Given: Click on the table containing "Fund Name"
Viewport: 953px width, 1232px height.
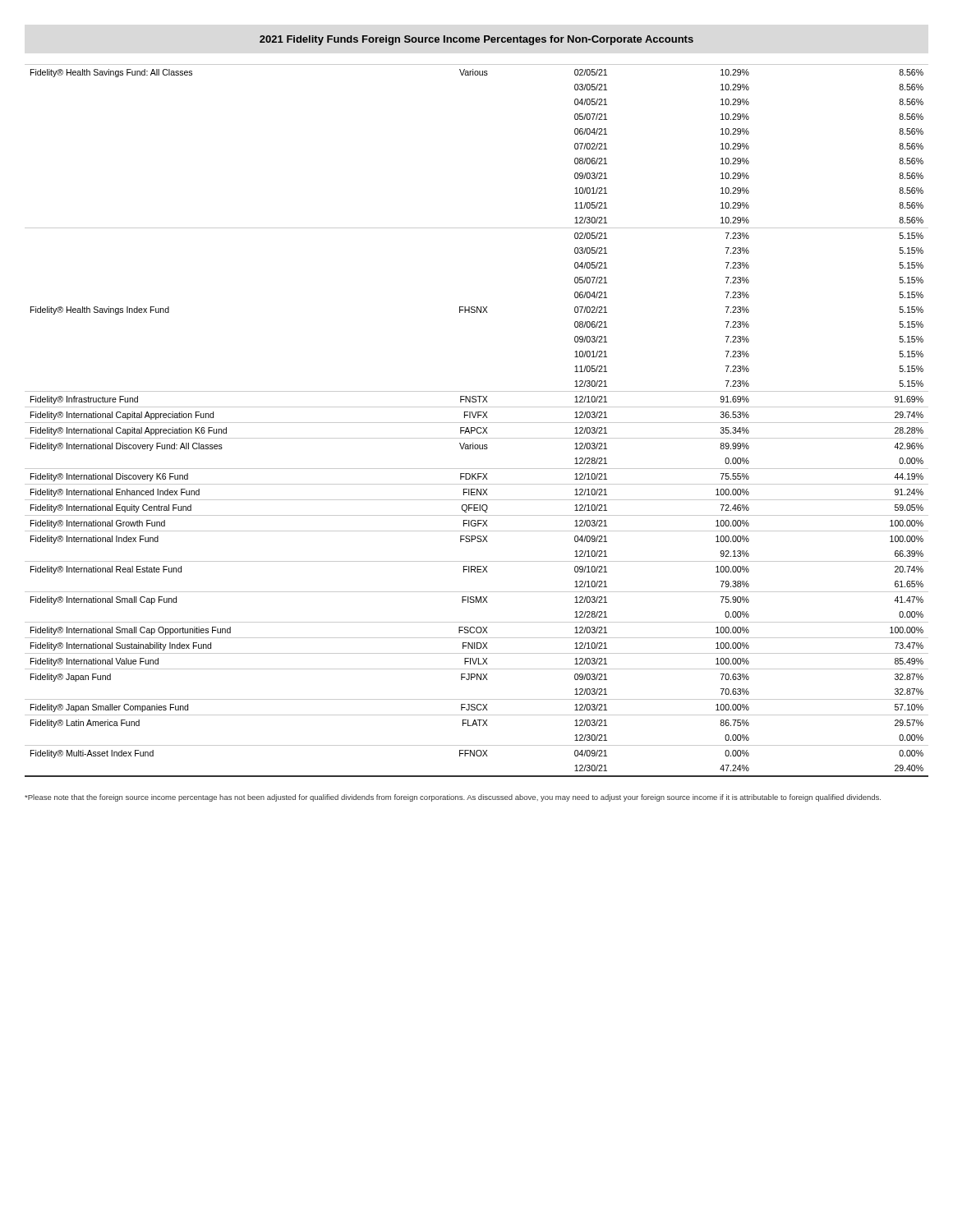Looking at the screenshot, I should point(476,421).
